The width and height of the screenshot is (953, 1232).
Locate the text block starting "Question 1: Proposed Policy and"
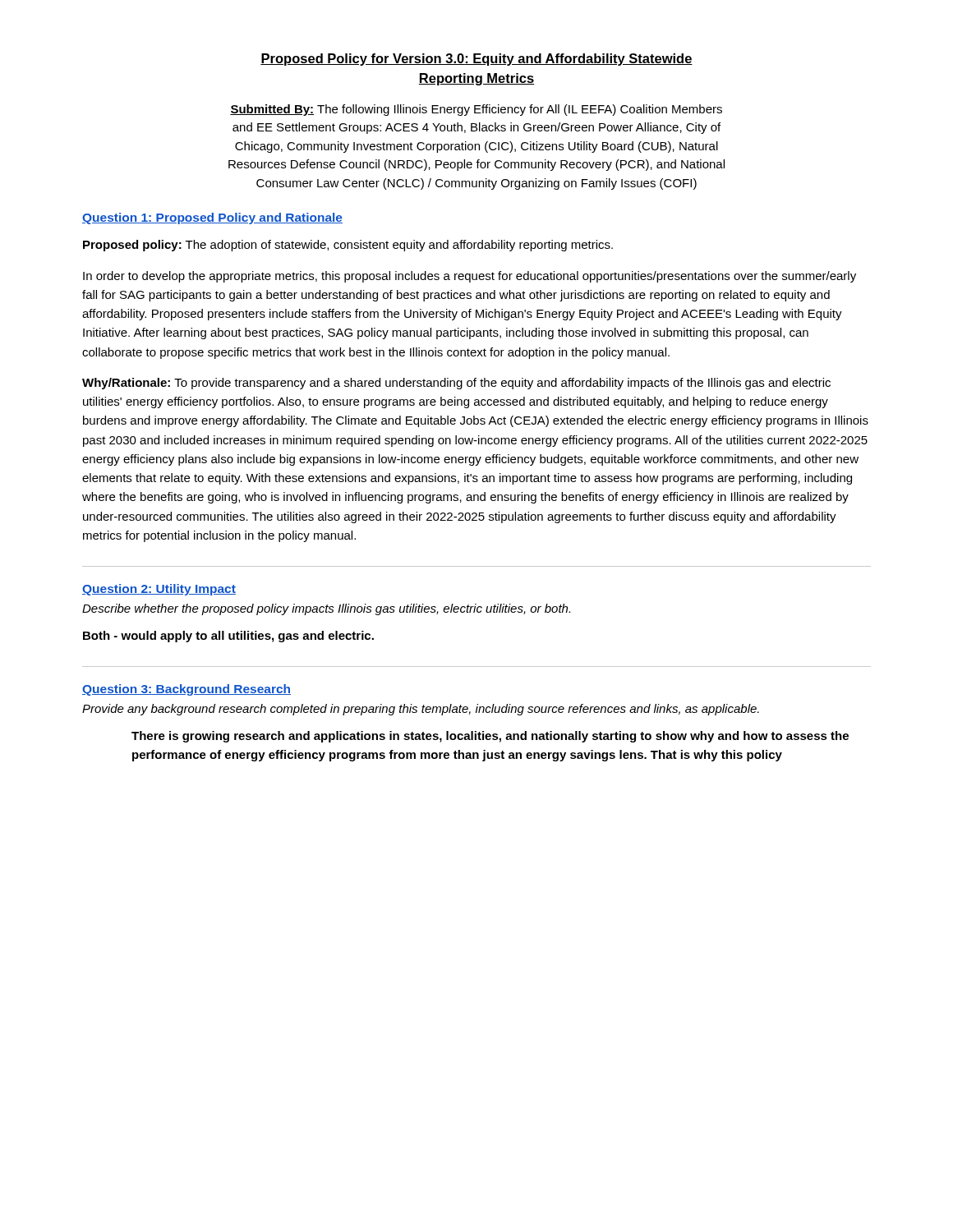(212, 218)
